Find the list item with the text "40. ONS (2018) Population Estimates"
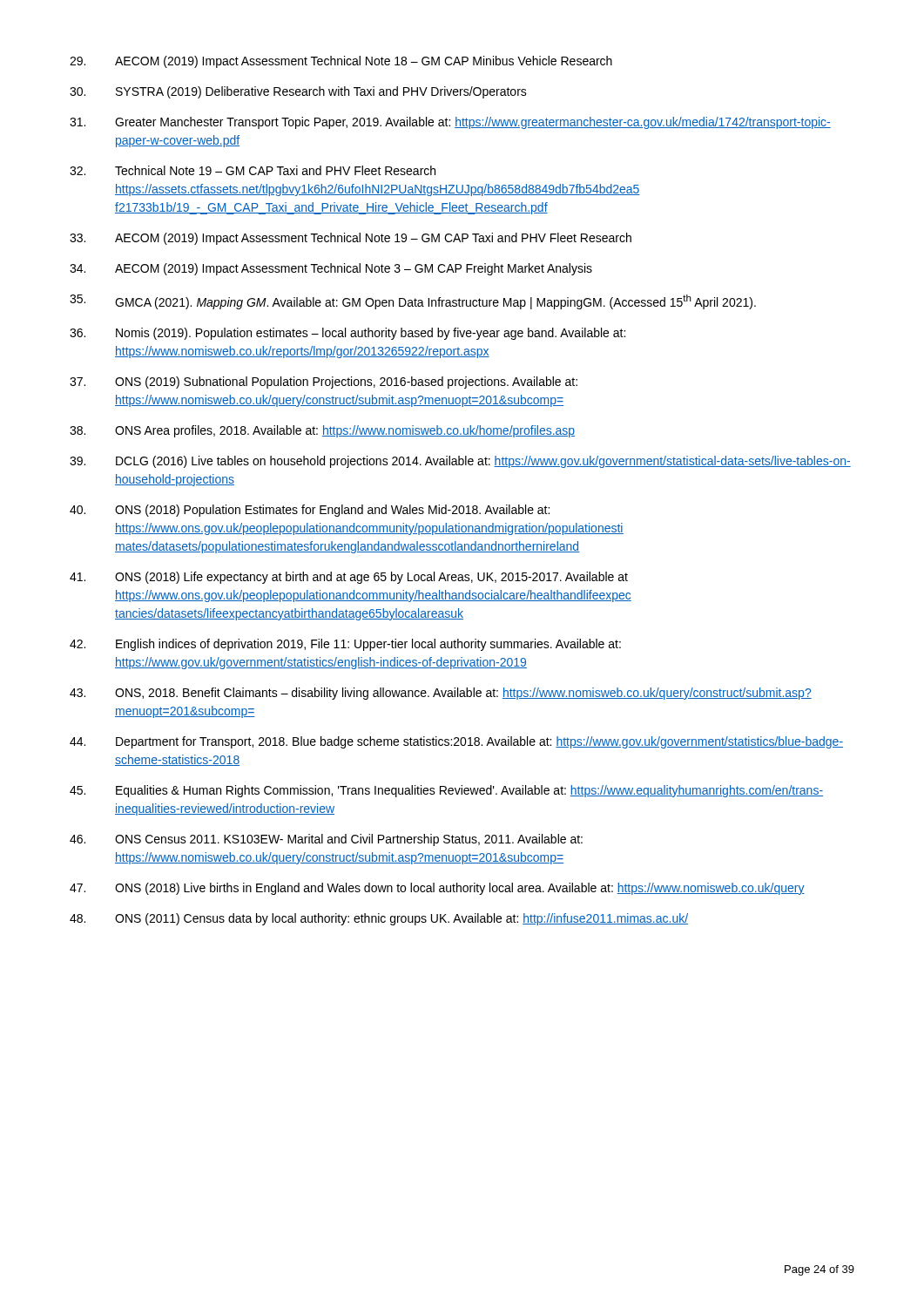 pos(462,528)
